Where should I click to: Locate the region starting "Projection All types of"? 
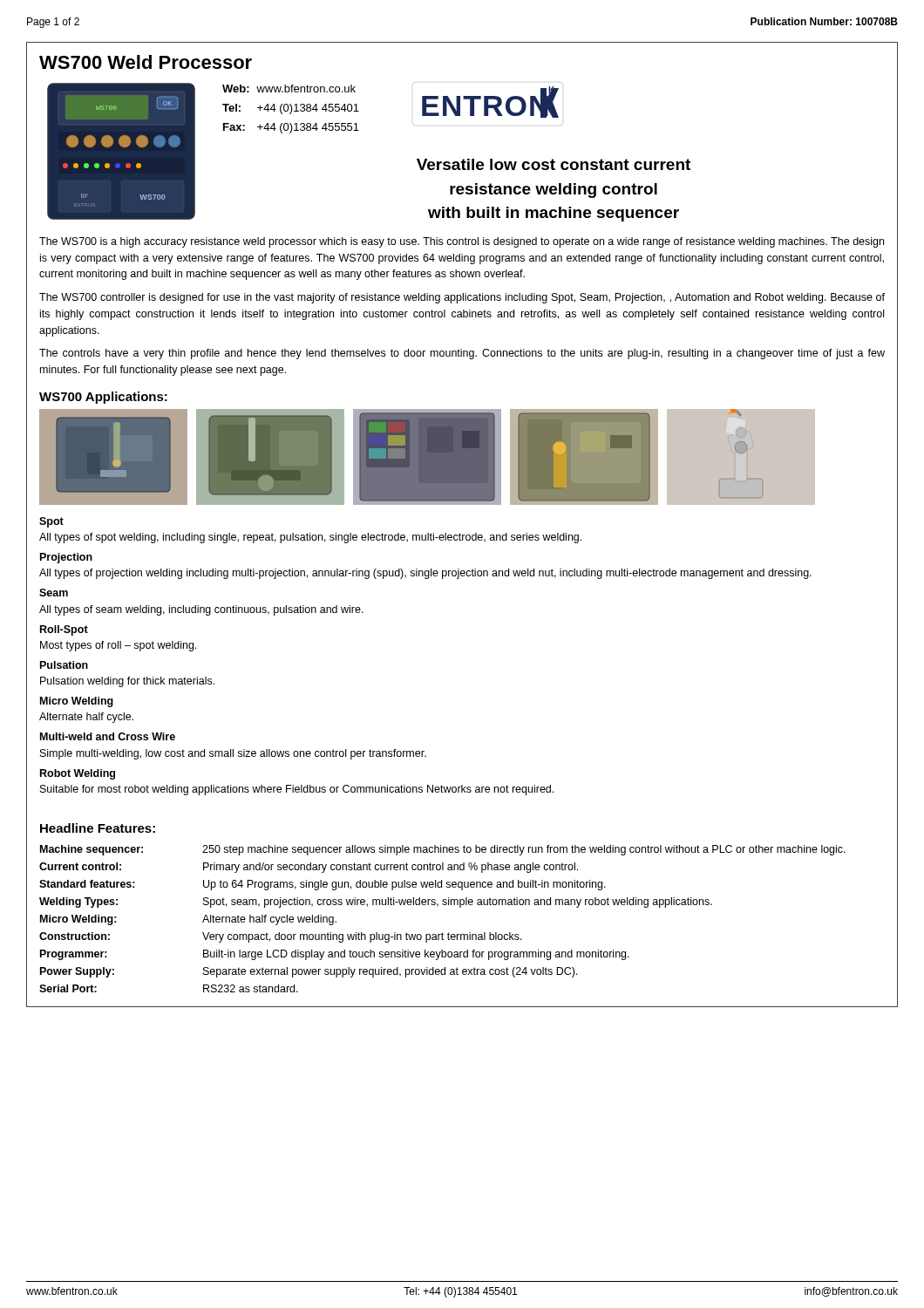pyautogui.click(x=426, y=565)
